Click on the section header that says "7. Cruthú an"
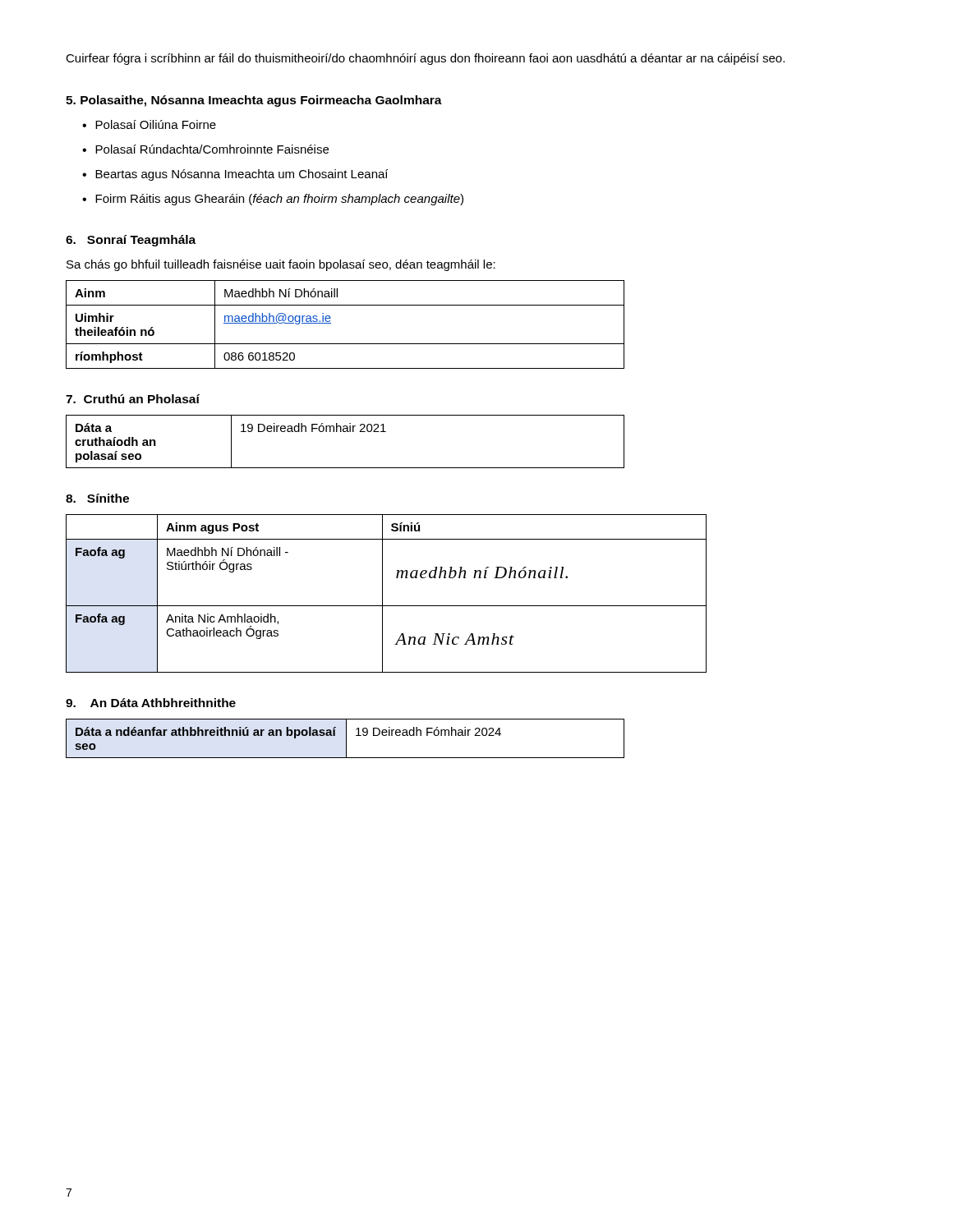This screenshot has height=1232, width=953. coord(133,399)
